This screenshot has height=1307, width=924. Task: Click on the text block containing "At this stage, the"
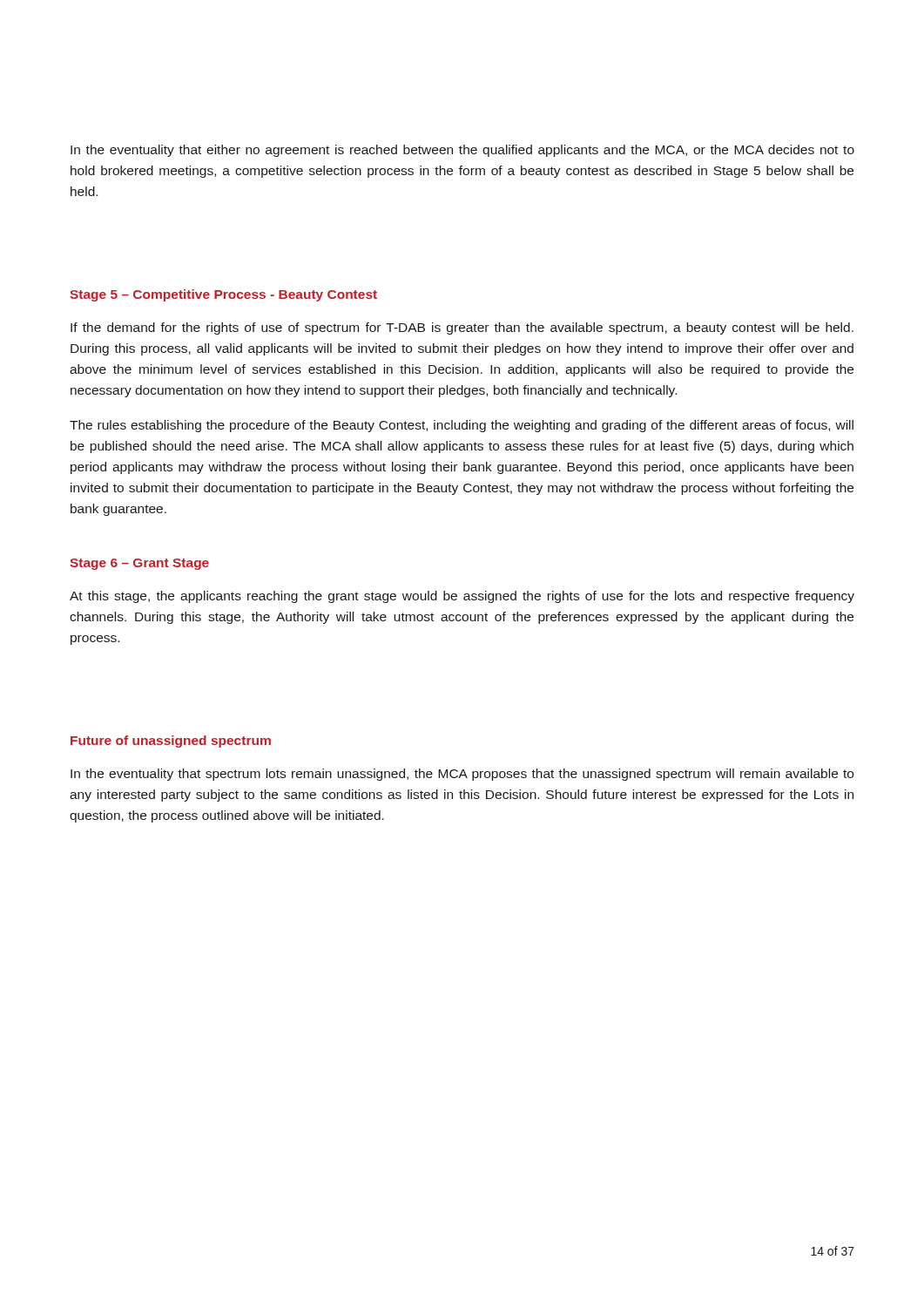(462, 617)
